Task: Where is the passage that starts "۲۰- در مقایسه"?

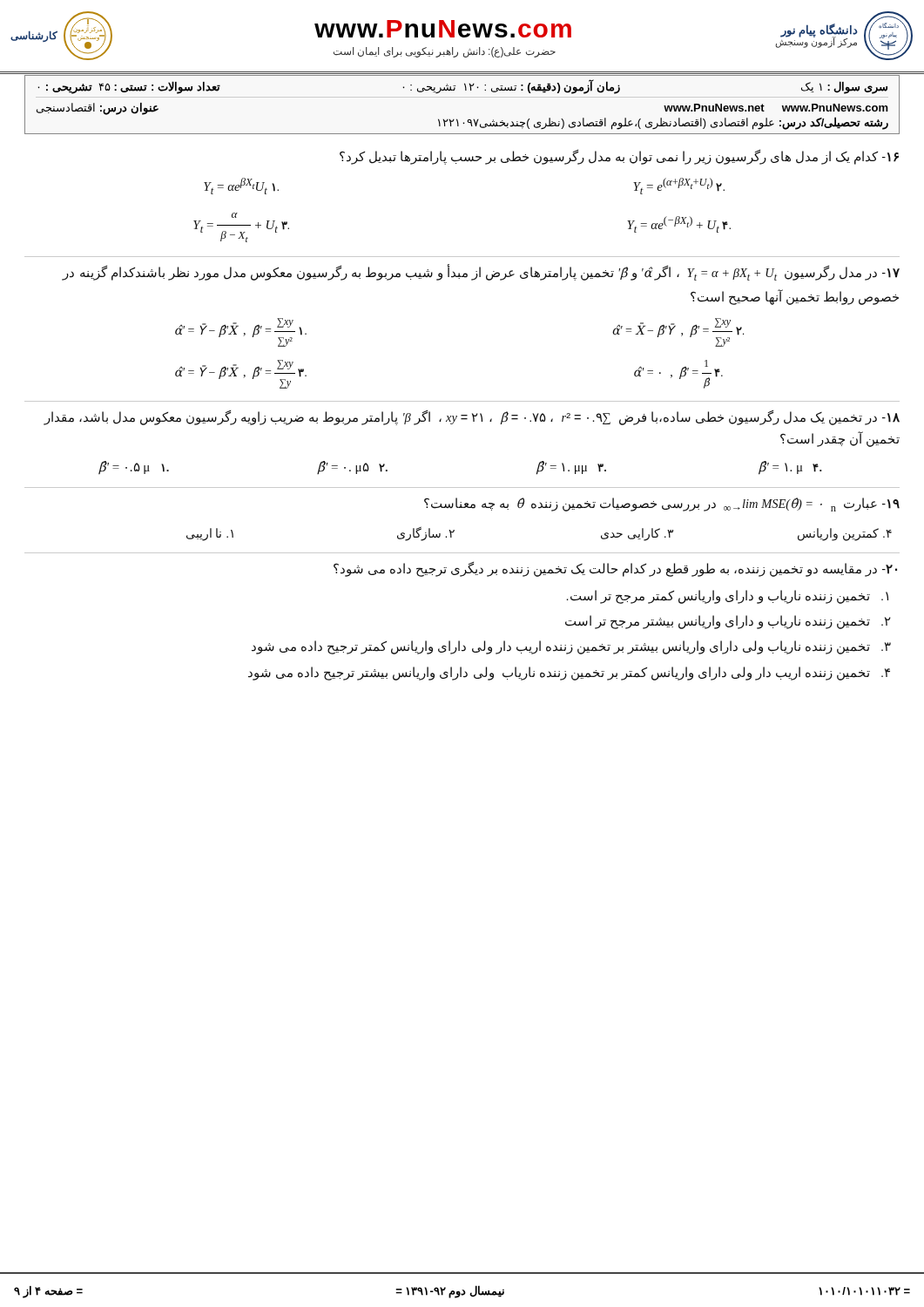Action: [616, 569]
